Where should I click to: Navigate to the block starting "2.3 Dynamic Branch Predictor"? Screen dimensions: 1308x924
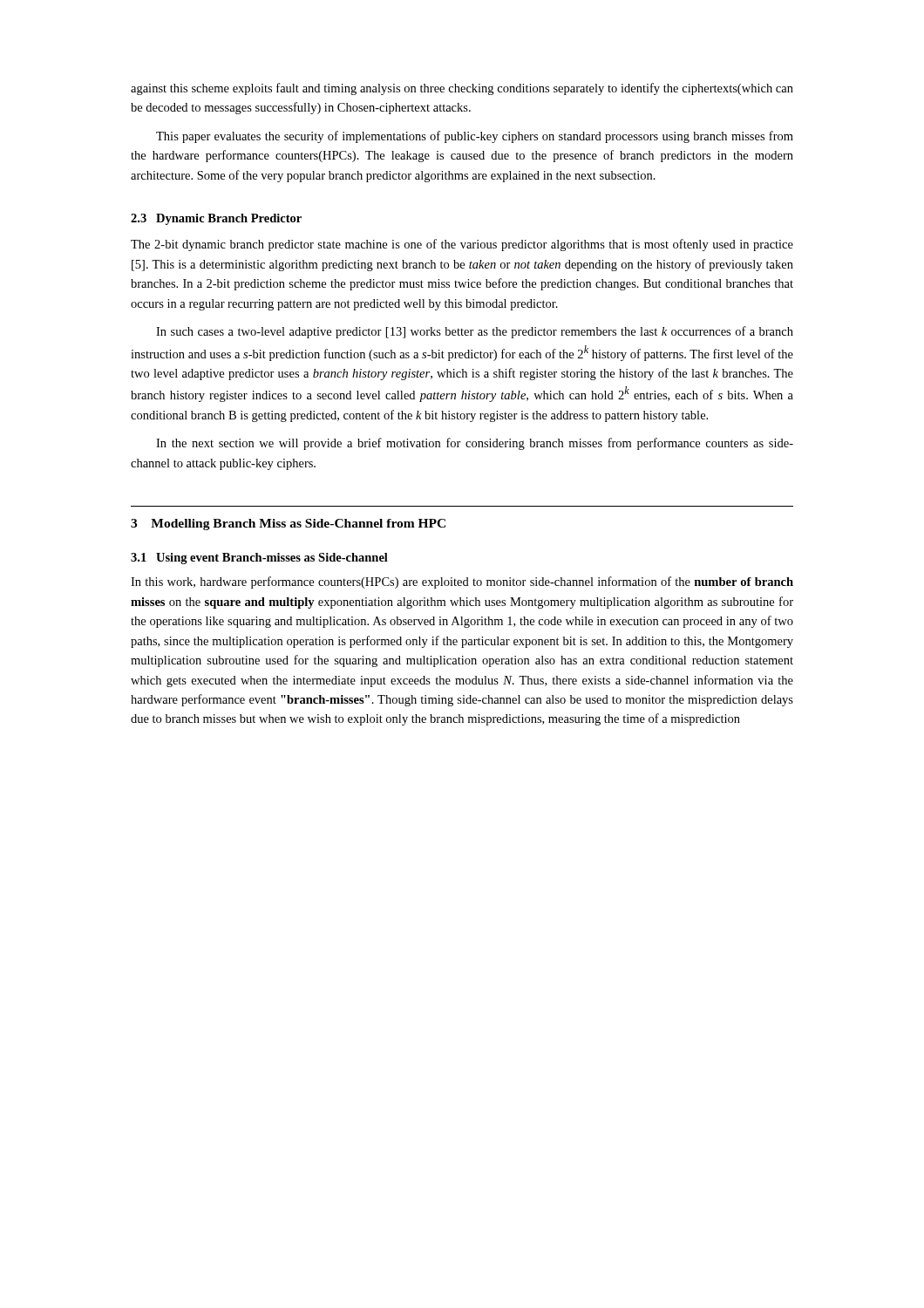(216, 218)
